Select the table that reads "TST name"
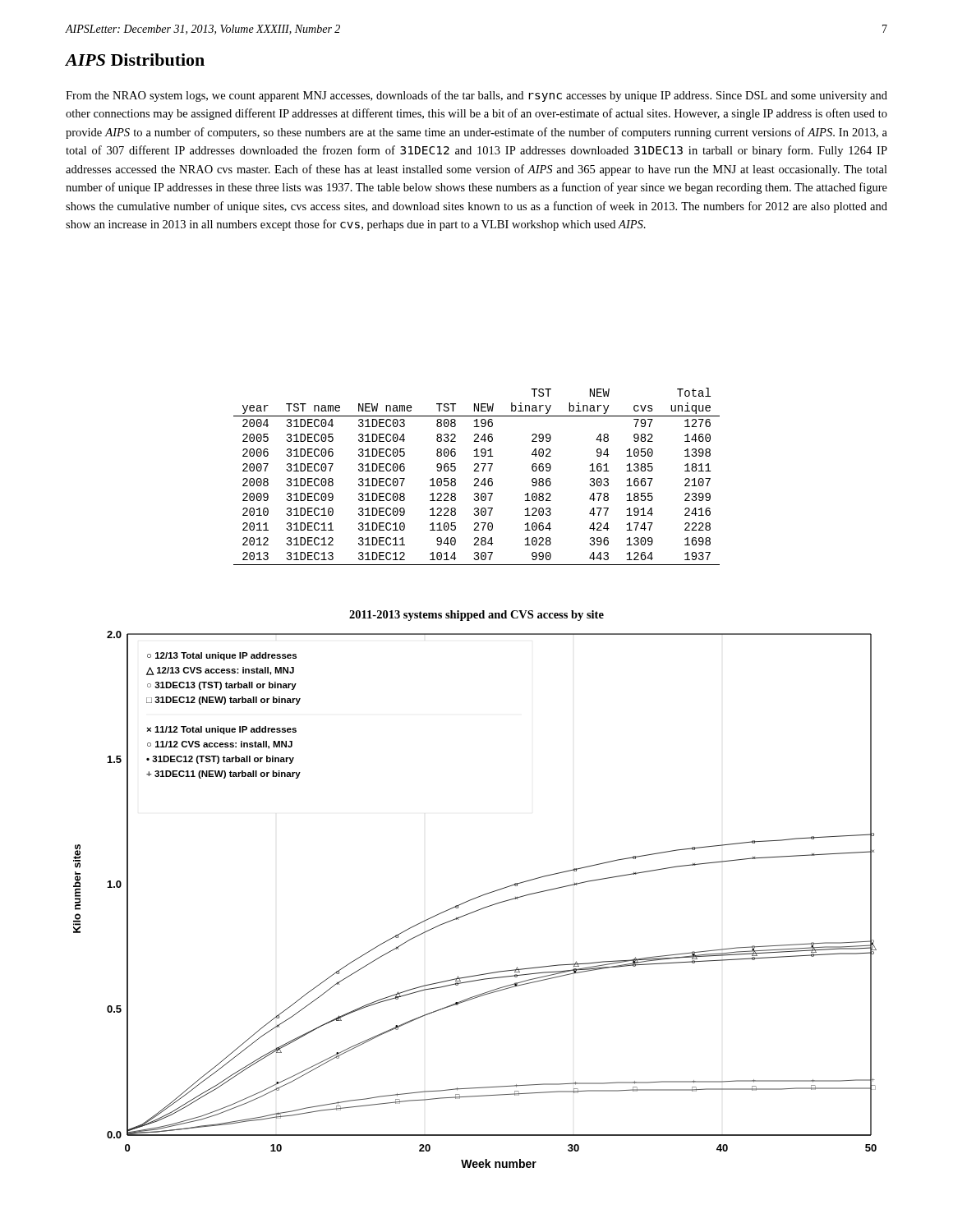Screen dimensions: 1232x953 pos(476,476)
